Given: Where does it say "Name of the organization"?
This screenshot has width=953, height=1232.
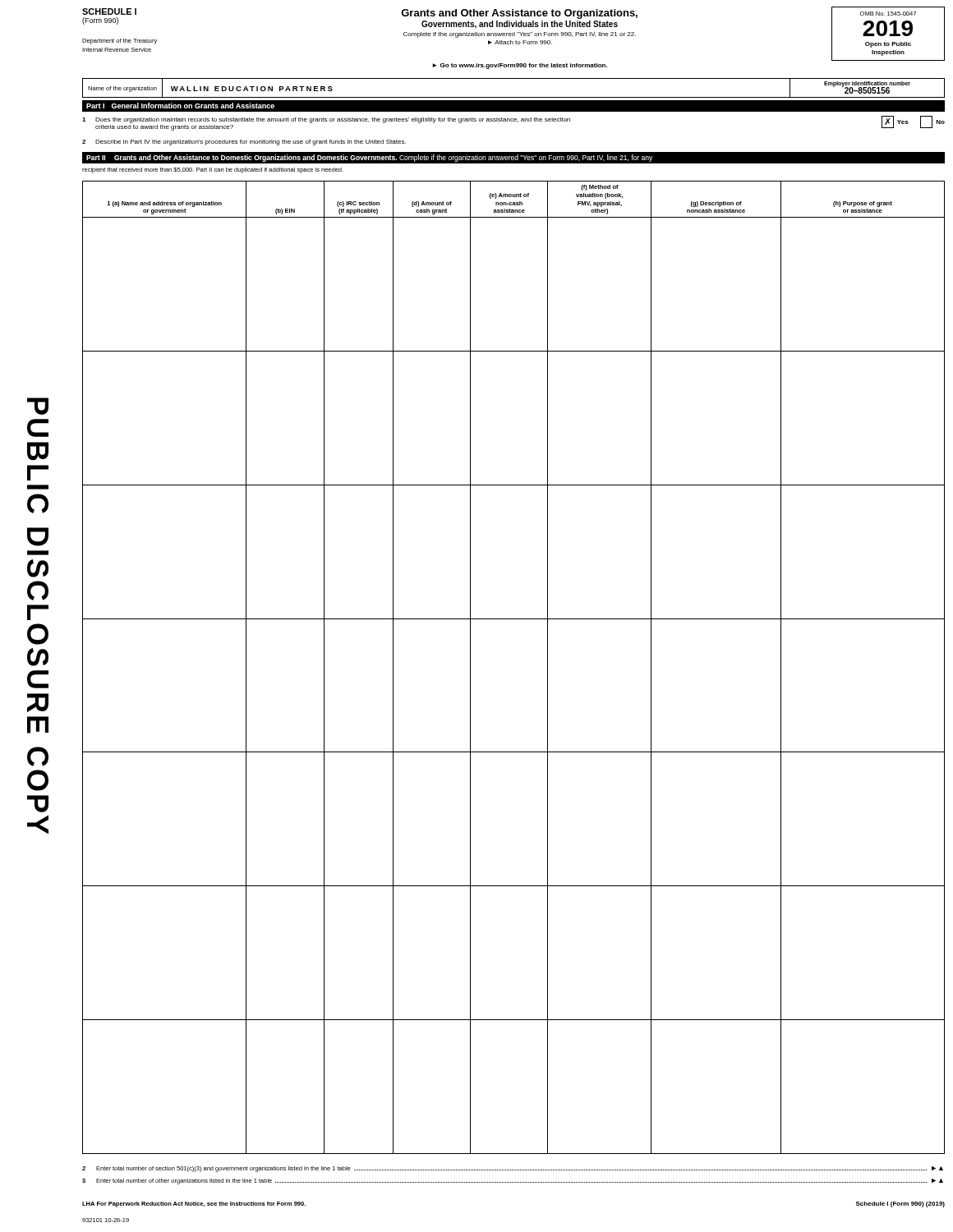Looking at the screenshot, I should [x=122, y=88].
